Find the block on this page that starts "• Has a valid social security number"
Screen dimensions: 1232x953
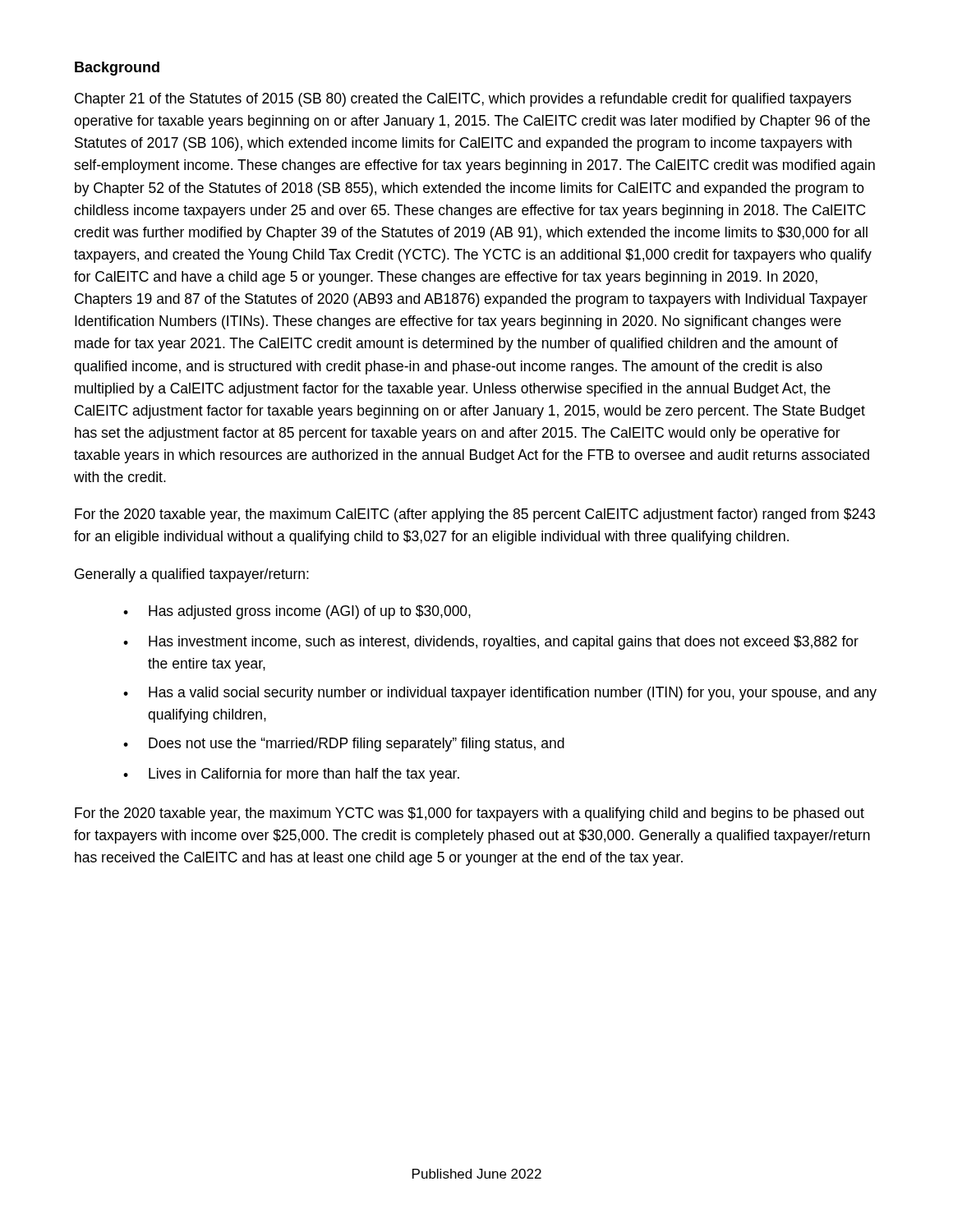[501, 704]
